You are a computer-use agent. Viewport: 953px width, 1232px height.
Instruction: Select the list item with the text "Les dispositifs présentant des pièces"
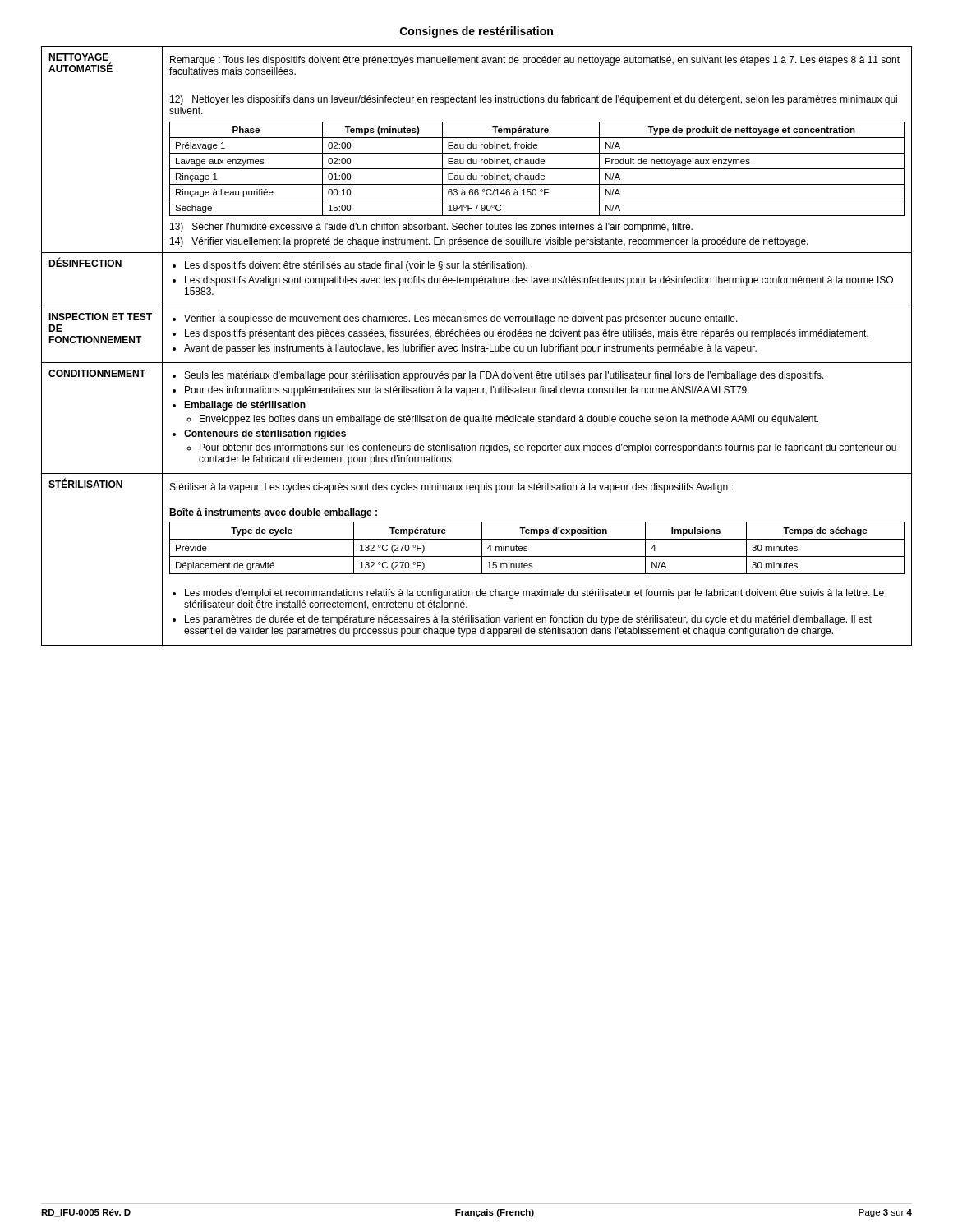click(527, 333)
